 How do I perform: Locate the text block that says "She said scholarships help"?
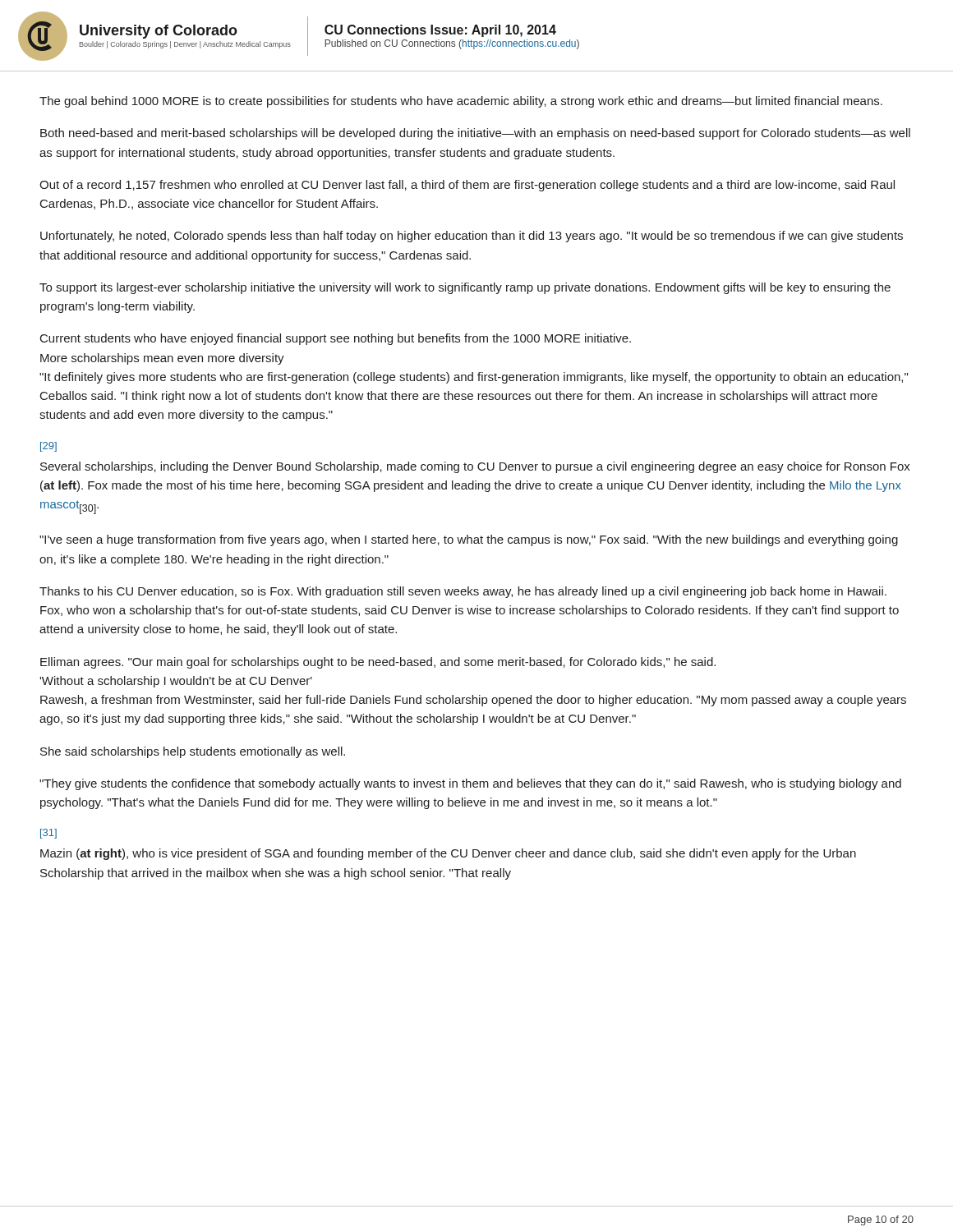[x=193, y=751]
